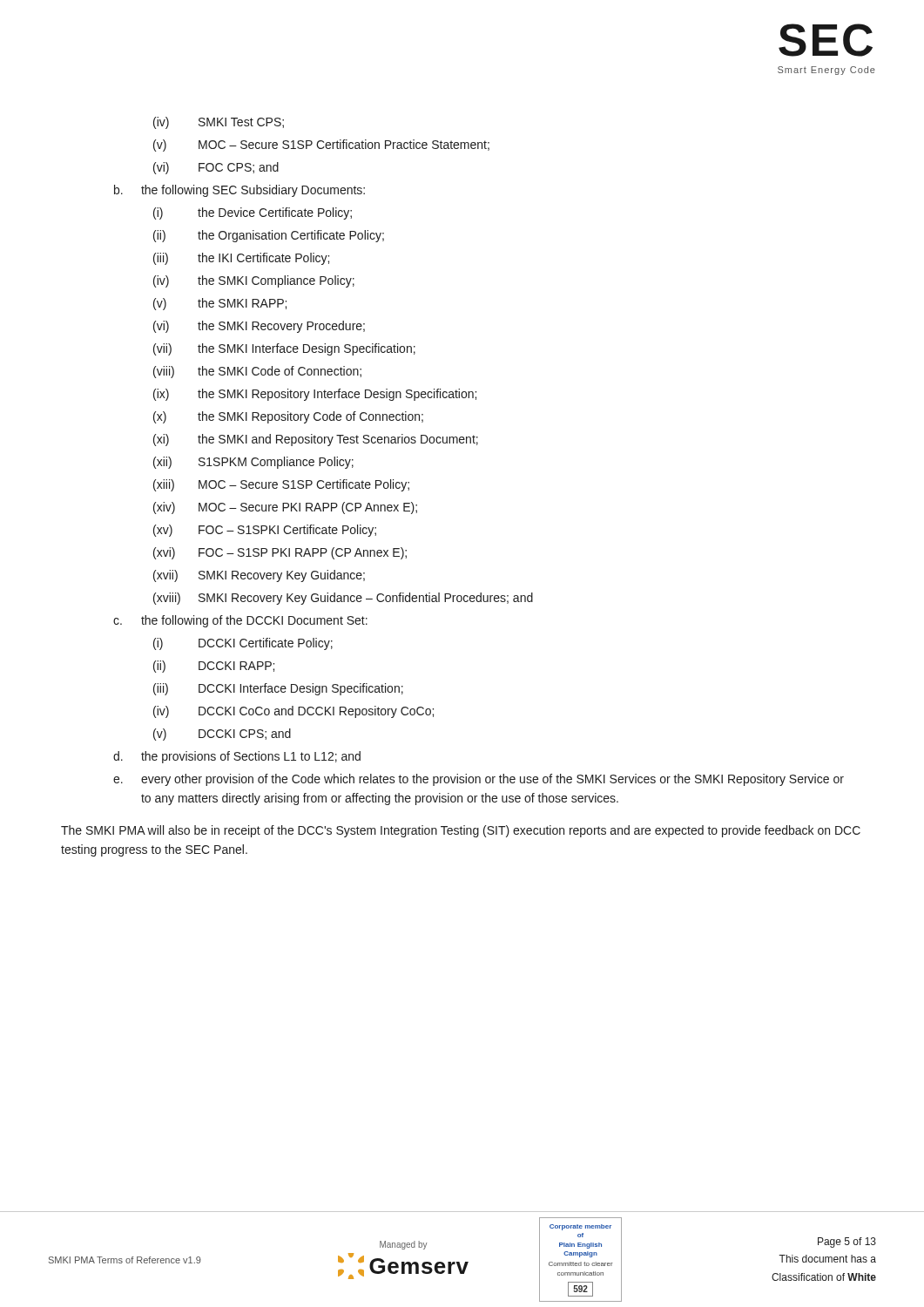The width and height of the screenshot is (924, 1307).
Task: Select the list item that says "(i)DCCKI Certificate Policy;"
Action: click(243, 643)
